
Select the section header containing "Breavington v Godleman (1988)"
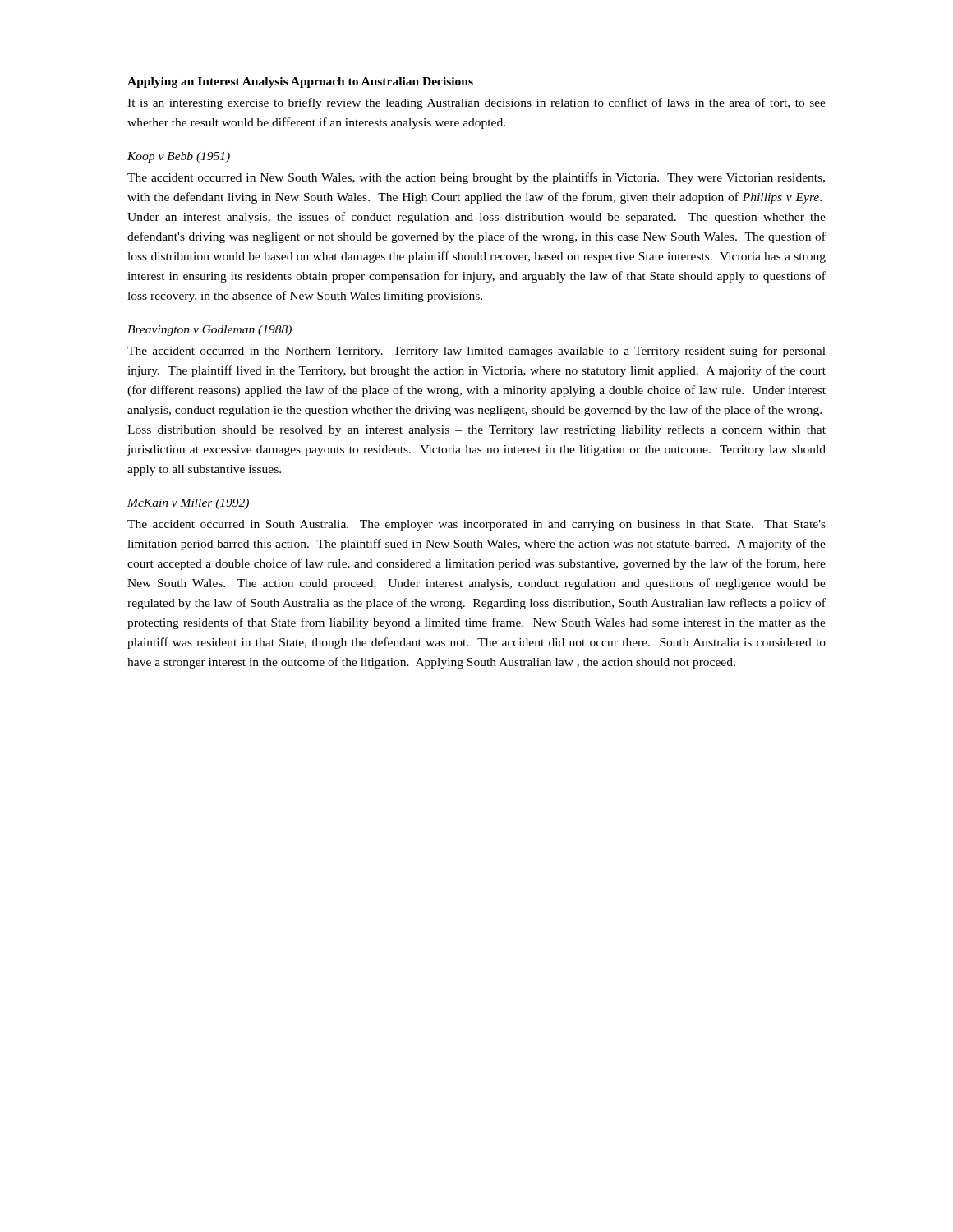click(x=210, y=329)
